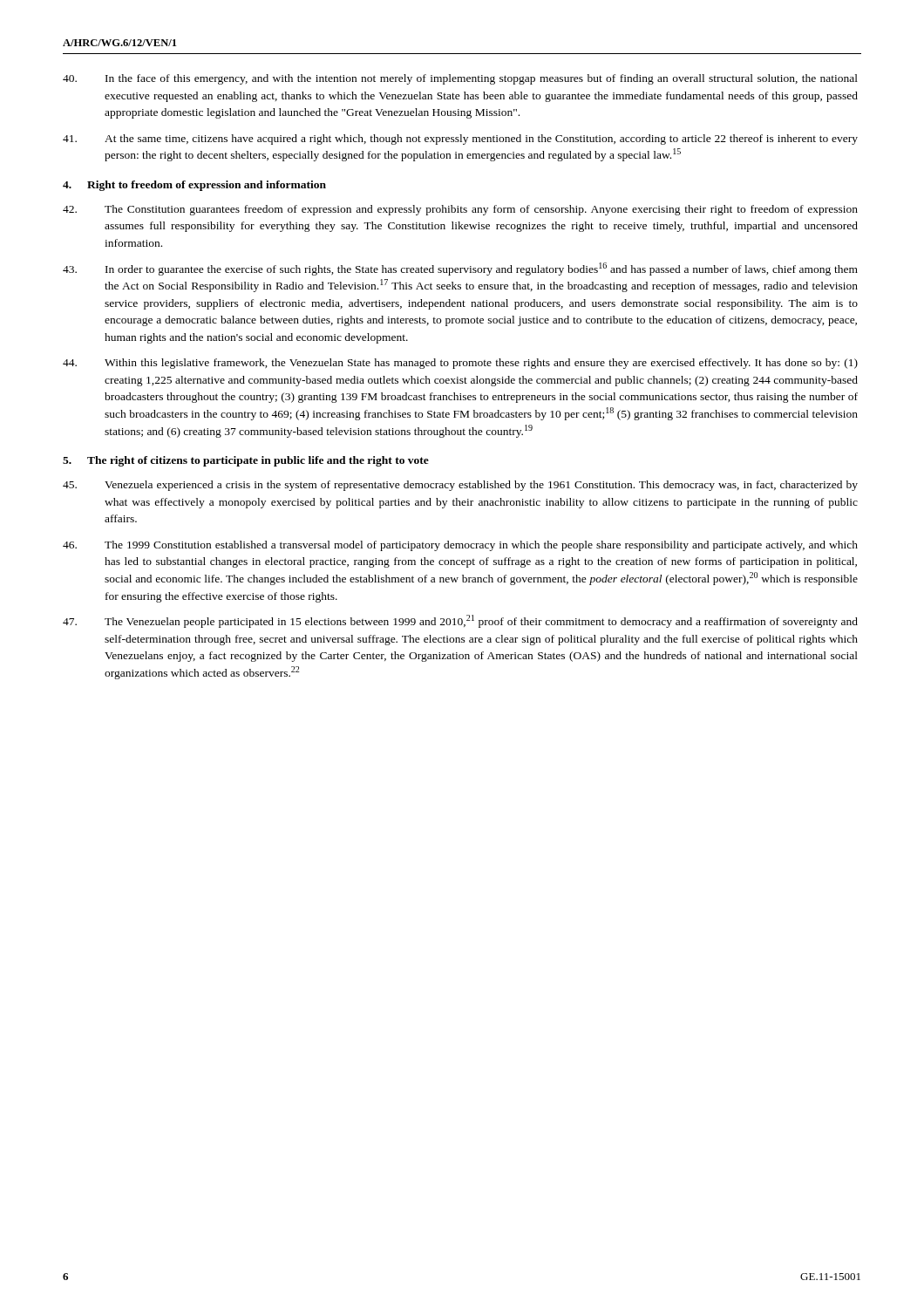The image size is (924, 1308).
Task: Click on the text block that says "In the face"
Action: pos(460,95)
